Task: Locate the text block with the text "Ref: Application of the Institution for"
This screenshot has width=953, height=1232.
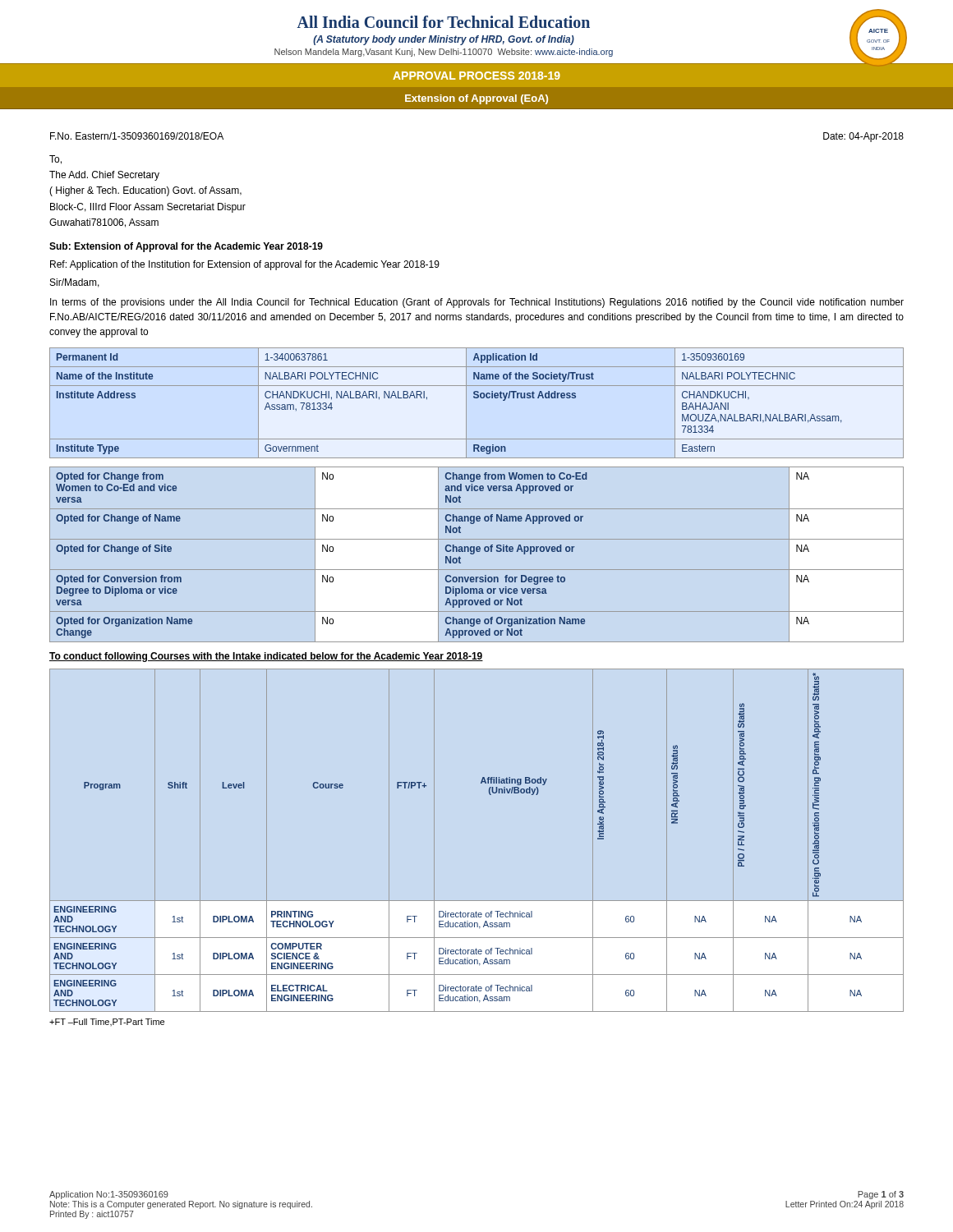Action: click(244, 264)
